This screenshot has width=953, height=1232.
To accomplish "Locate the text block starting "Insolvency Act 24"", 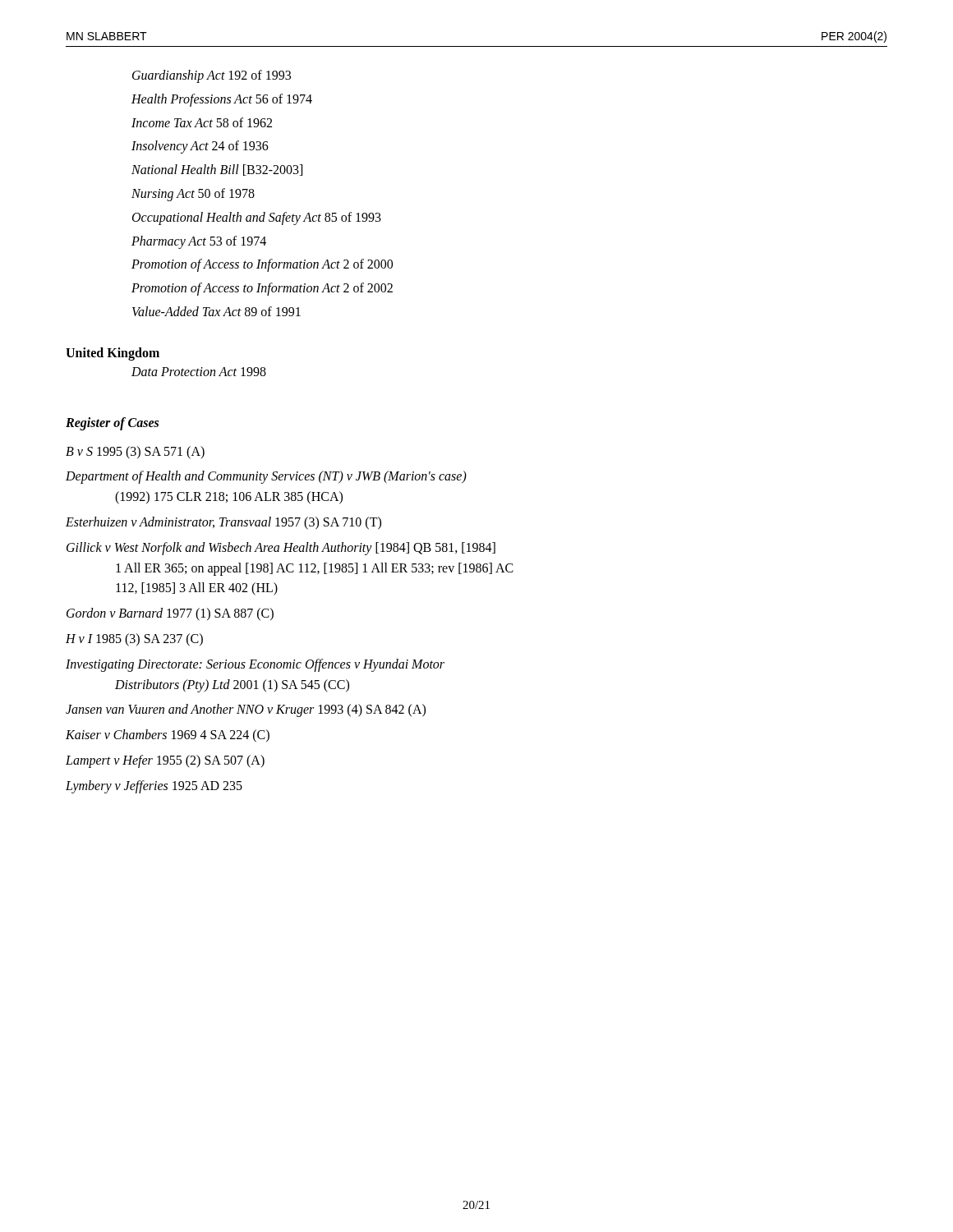I will pos(200,146).
